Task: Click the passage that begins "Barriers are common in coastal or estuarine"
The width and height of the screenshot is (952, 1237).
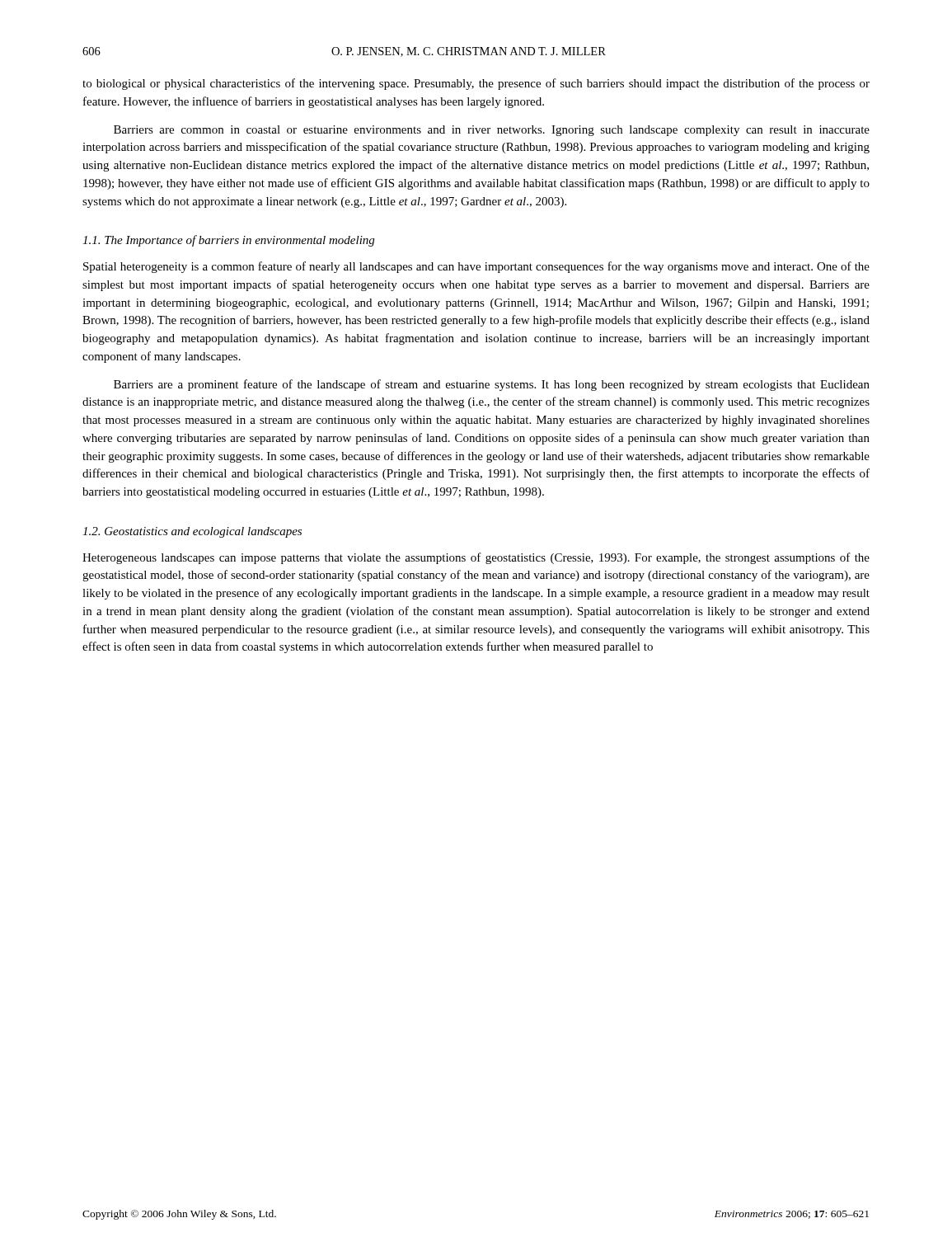Action: [x=476, y=166]
